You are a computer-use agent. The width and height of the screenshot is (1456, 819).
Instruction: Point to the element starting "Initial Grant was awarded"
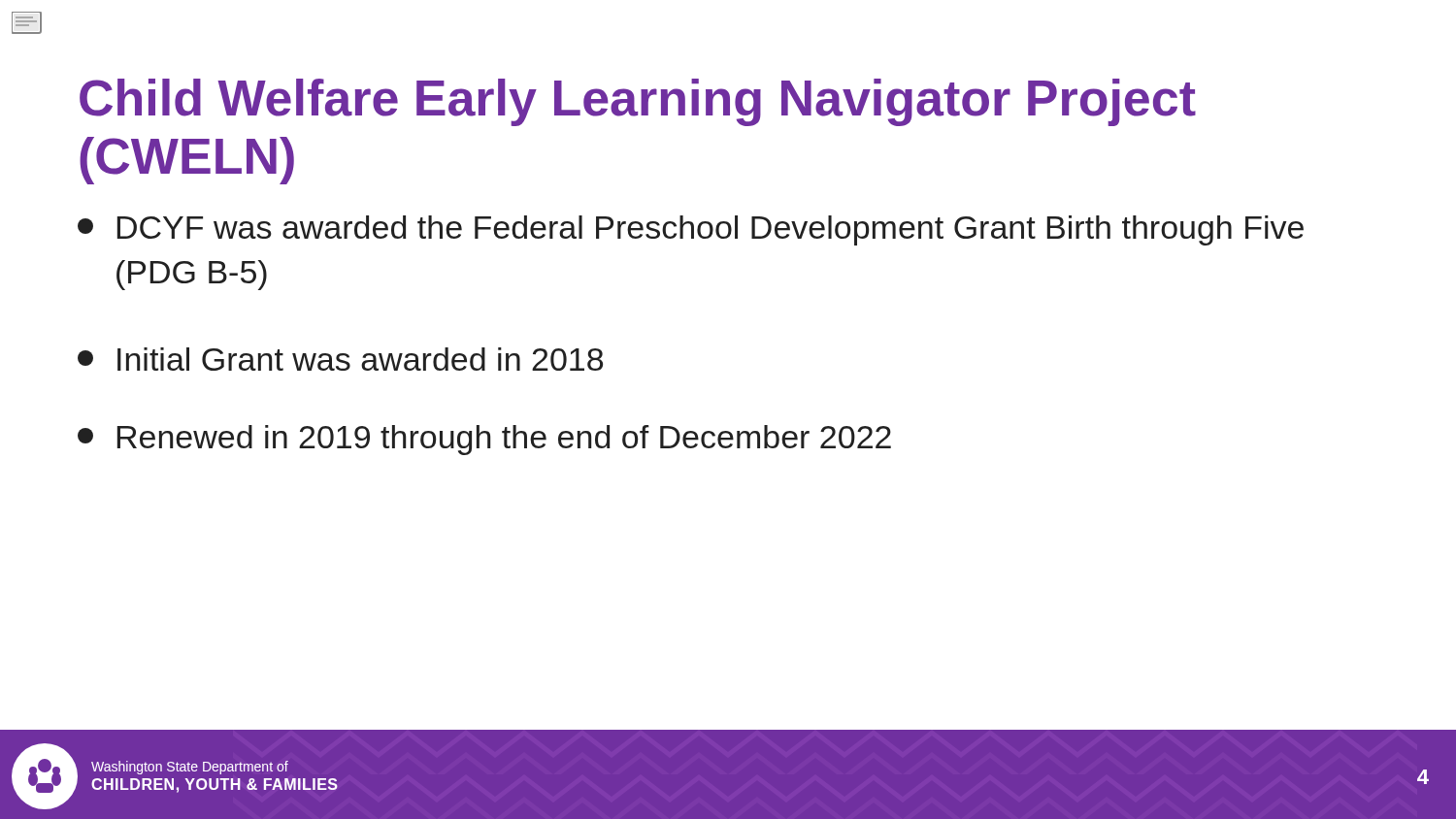coord(341,360)
